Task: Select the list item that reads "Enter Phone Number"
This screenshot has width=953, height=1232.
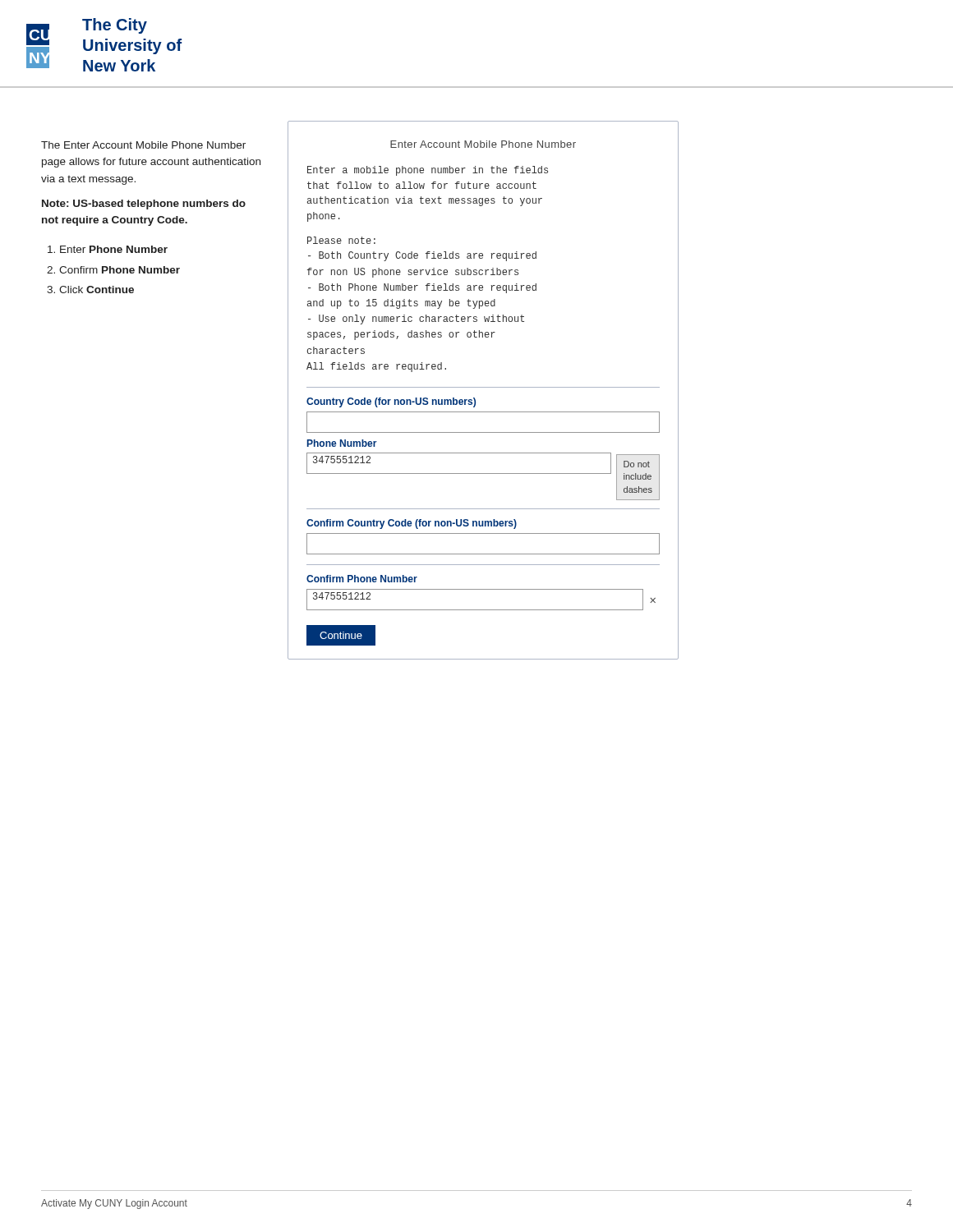Action: coord(113,249)
